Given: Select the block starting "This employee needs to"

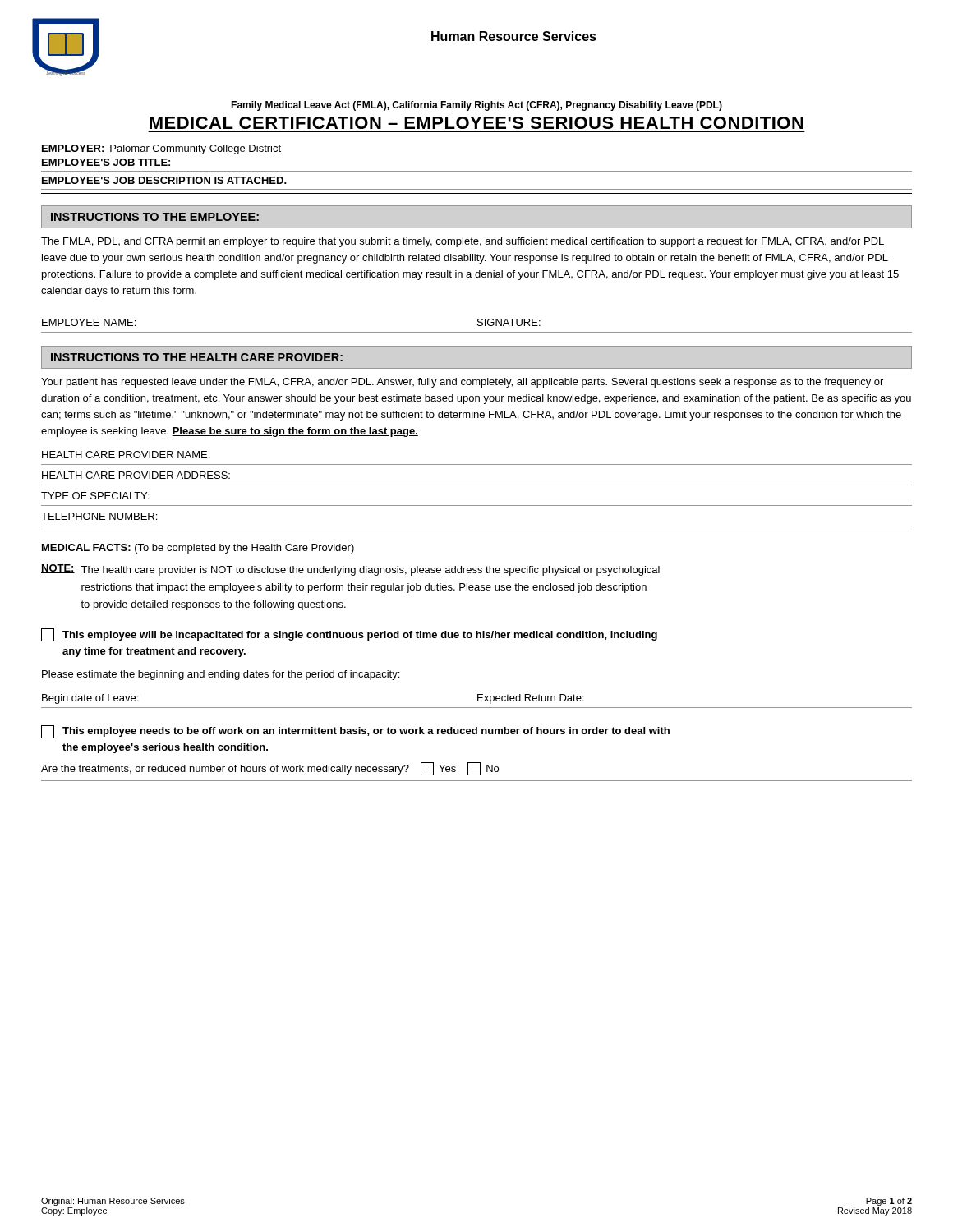Looking at the screenshot, I should [x=356, y=739].
